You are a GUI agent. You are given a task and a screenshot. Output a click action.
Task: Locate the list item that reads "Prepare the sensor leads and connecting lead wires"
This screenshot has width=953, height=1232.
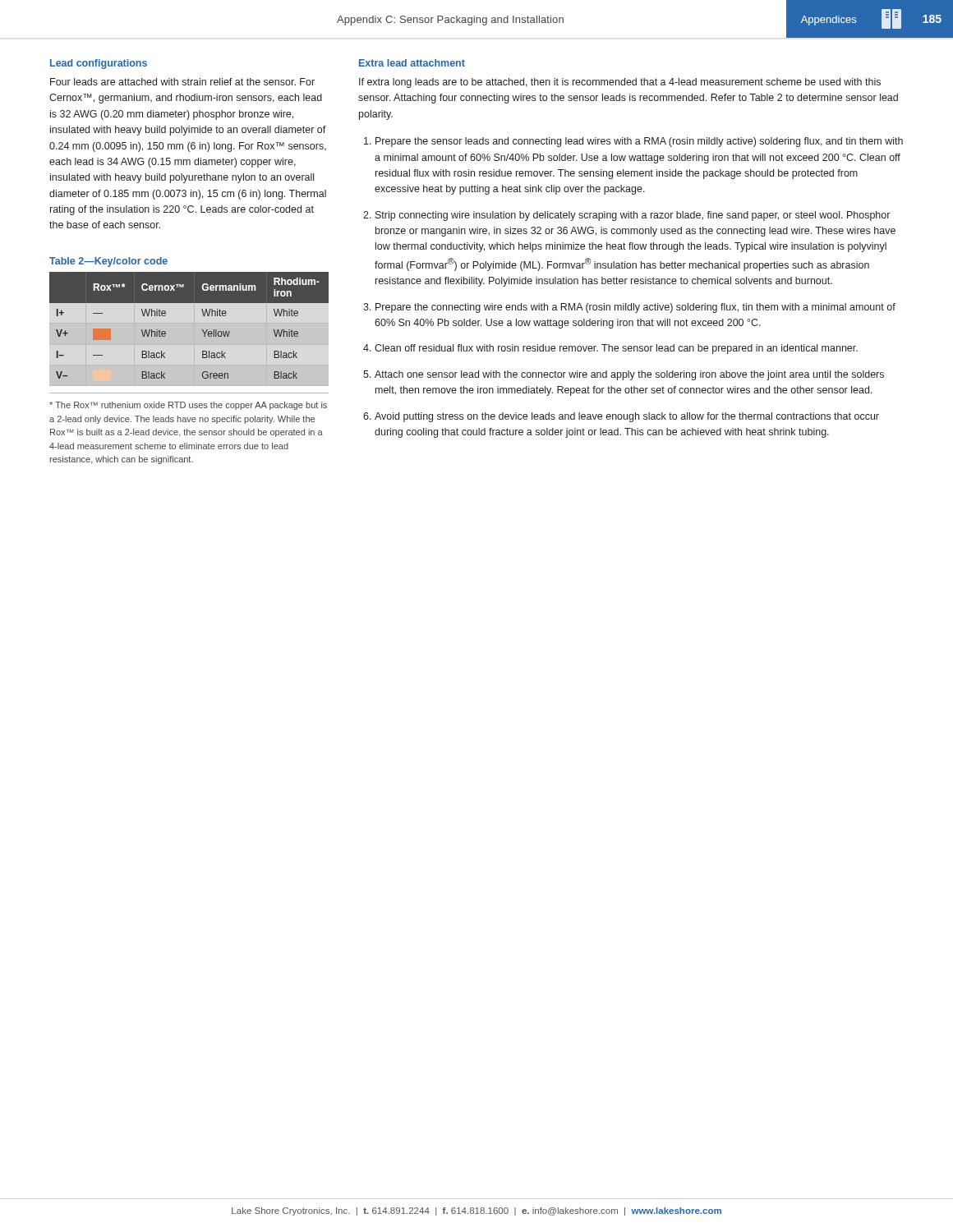click(x=639, y=165)
